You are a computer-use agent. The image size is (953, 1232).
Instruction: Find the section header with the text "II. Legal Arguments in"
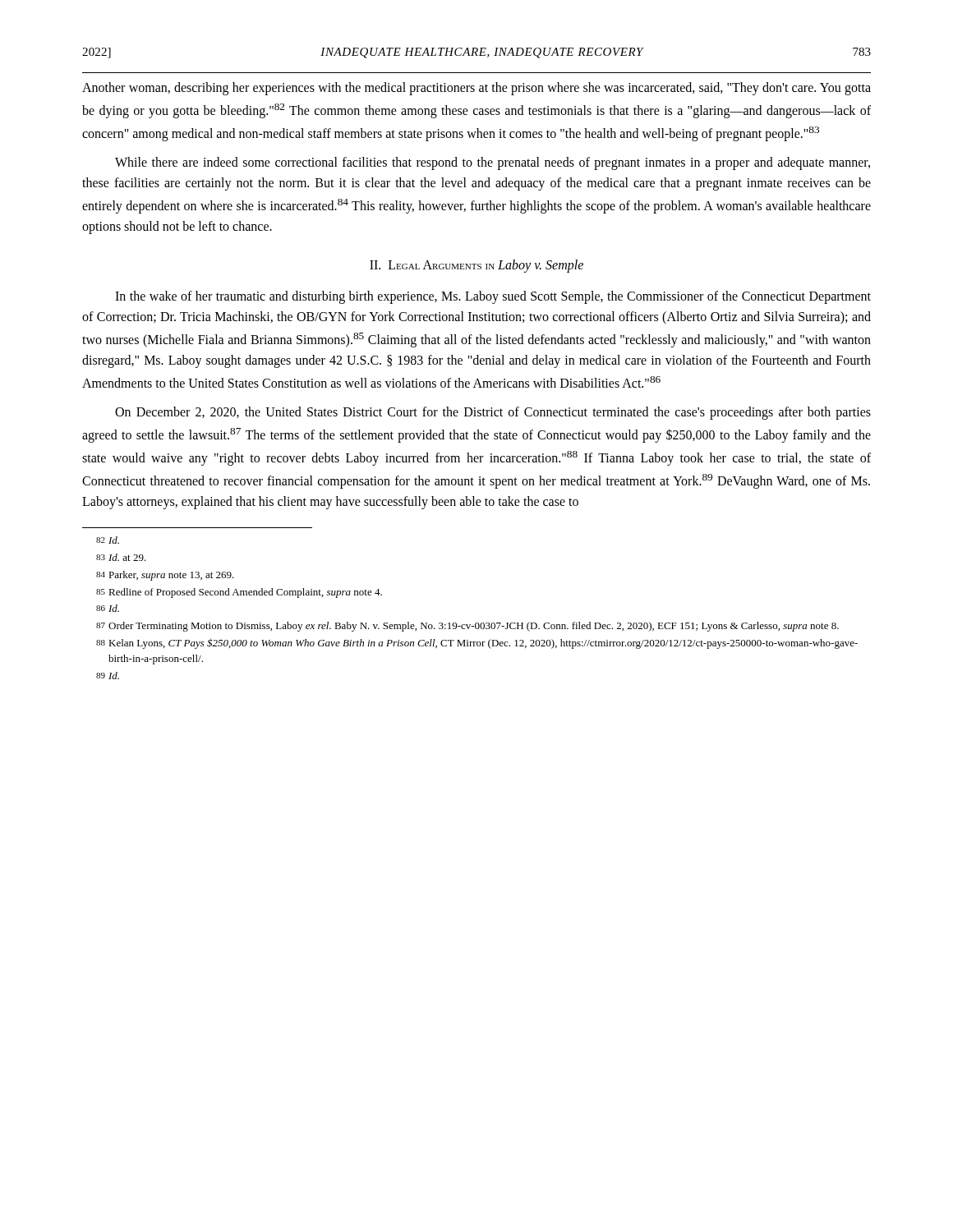[476, 265]
